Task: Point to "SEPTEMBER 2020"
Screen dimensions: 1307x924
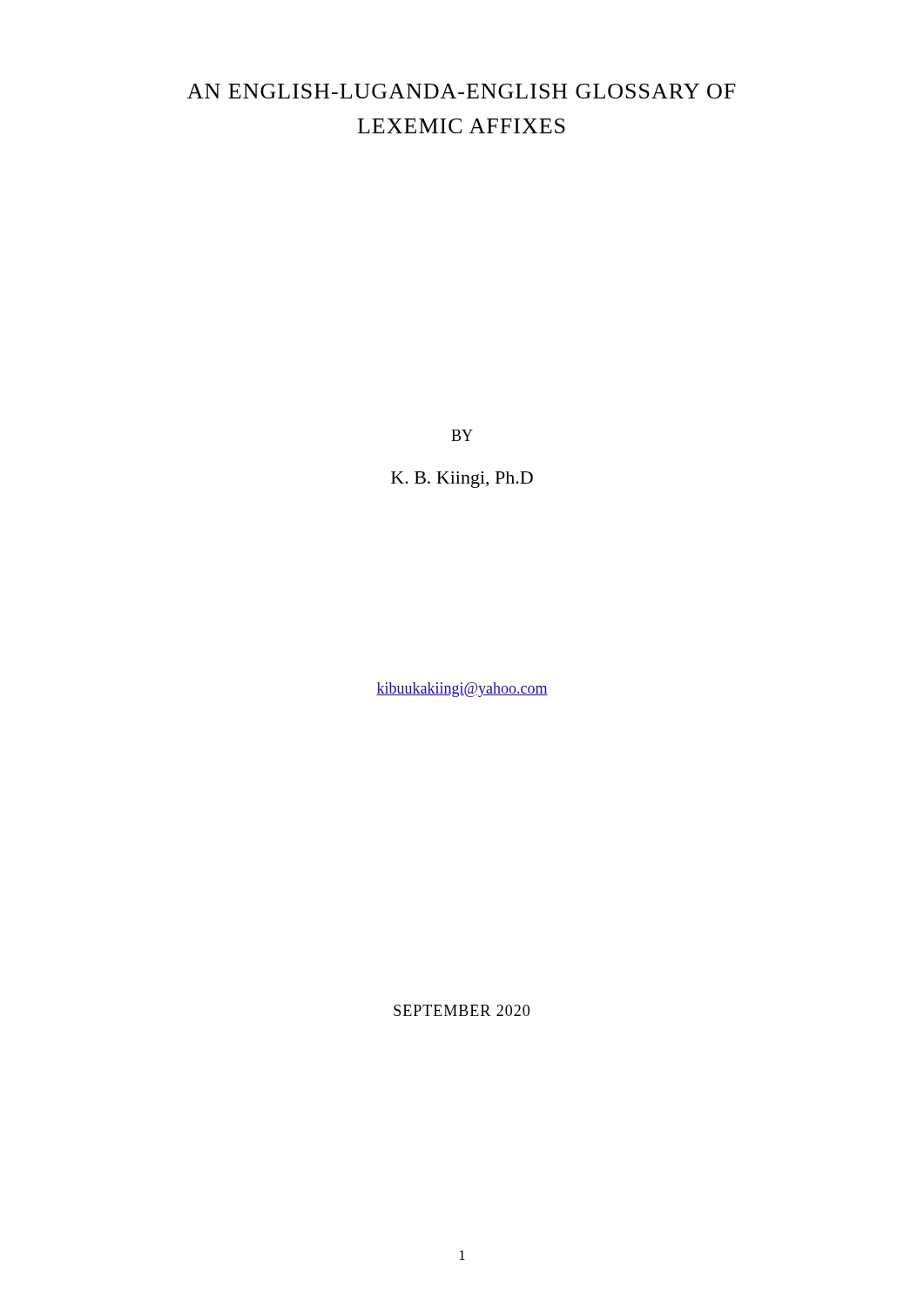Action: click(462, 1011)
